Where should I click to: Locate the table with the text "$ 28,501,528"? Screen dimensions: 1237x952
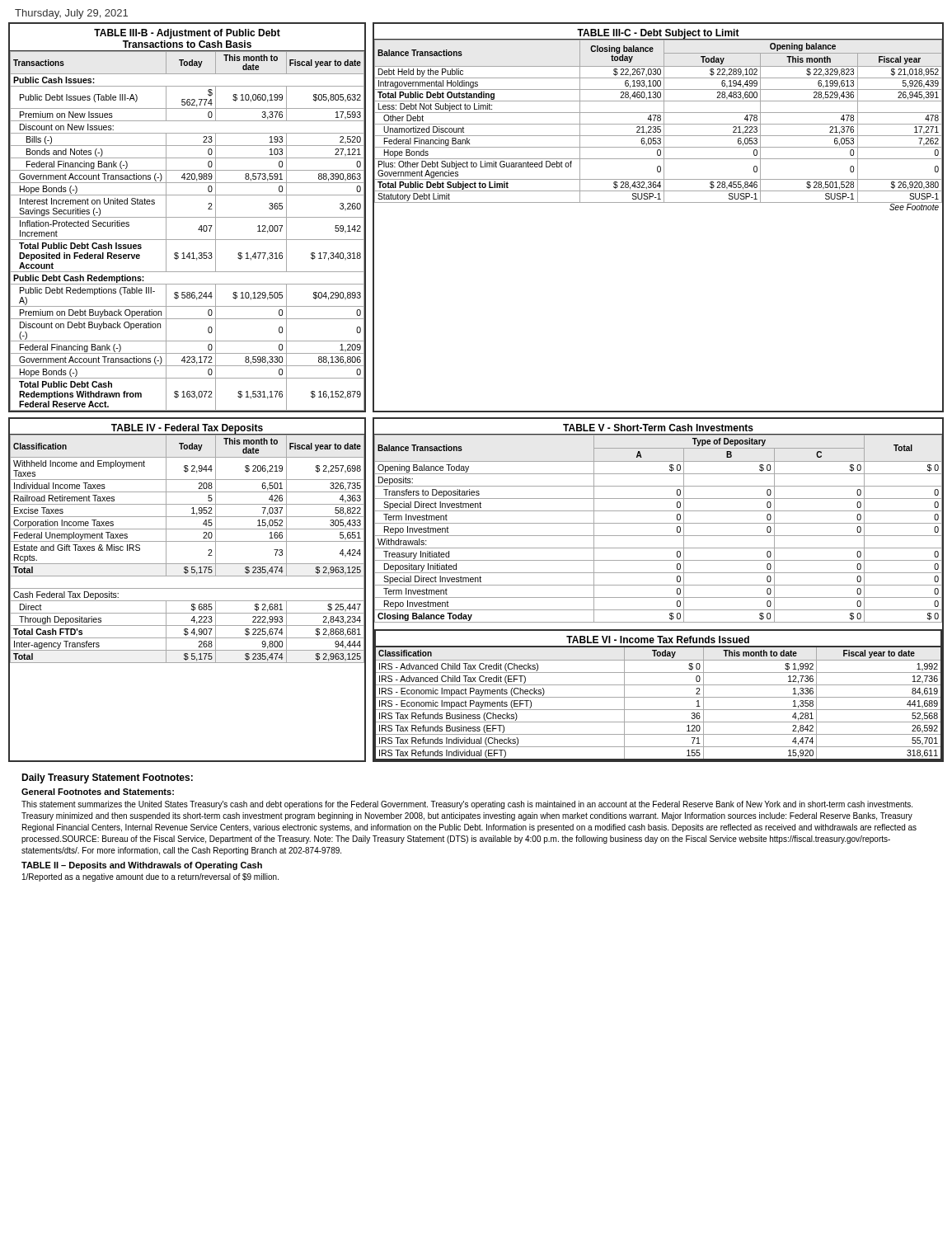coord(658,217)
